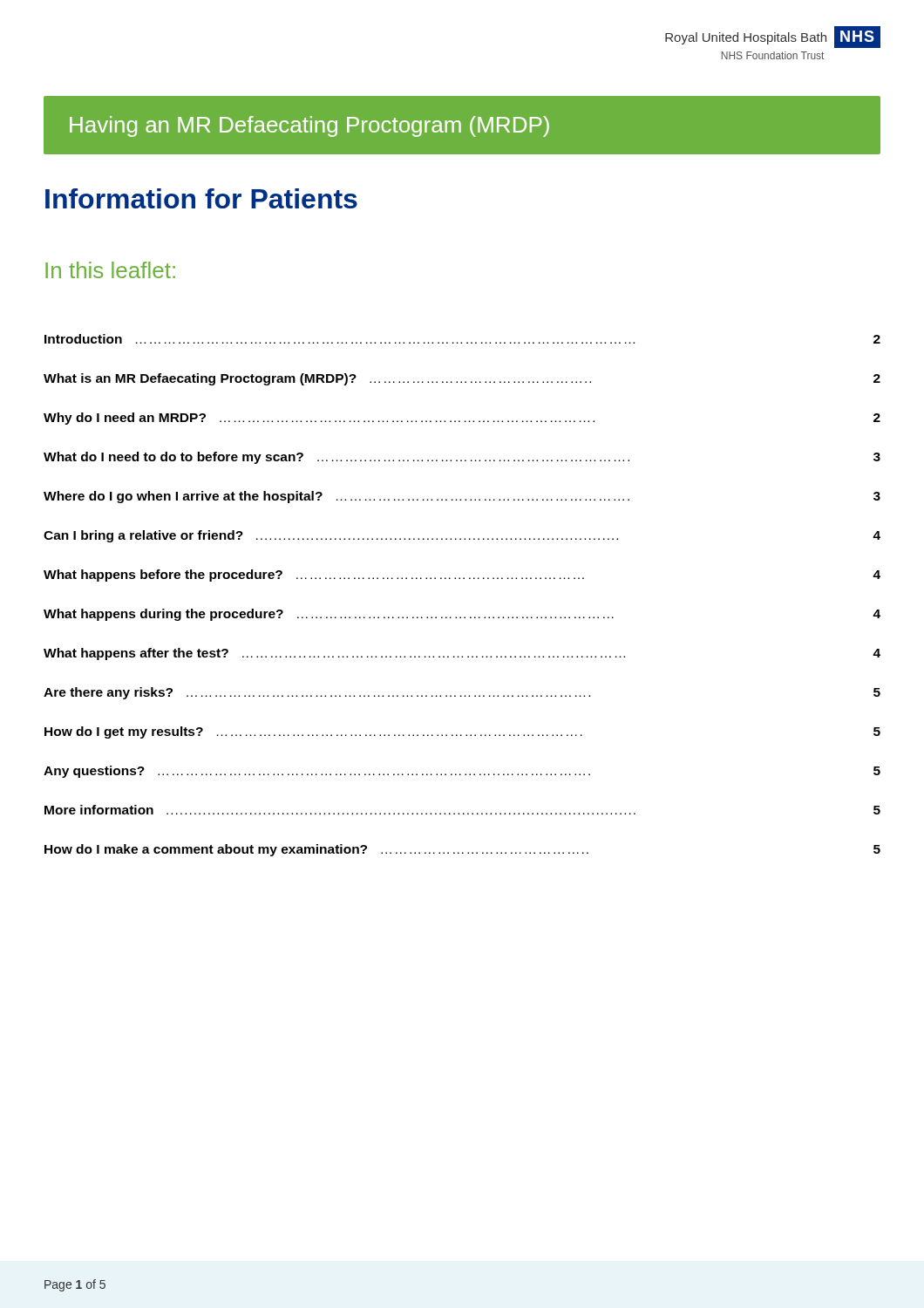
Task: Navigate to the region starting "What is an MR Defaecating Proctogram (MRDP)?"
Action: pyautogui.click(x=462, y=379)
